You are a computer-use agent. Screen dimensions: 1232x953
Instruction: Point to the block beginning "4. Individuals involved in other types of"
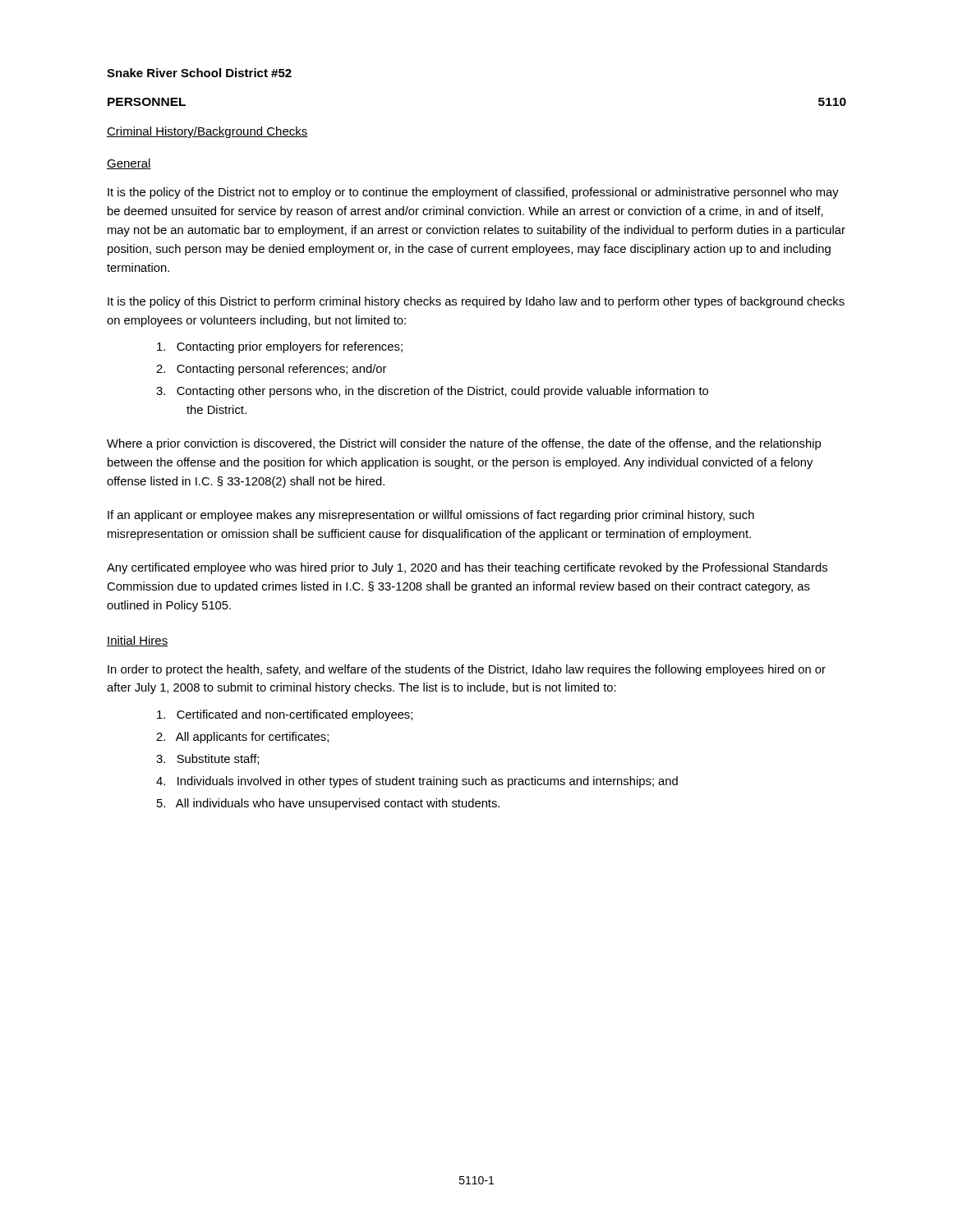pyautogui.click(x=417, y=781)
